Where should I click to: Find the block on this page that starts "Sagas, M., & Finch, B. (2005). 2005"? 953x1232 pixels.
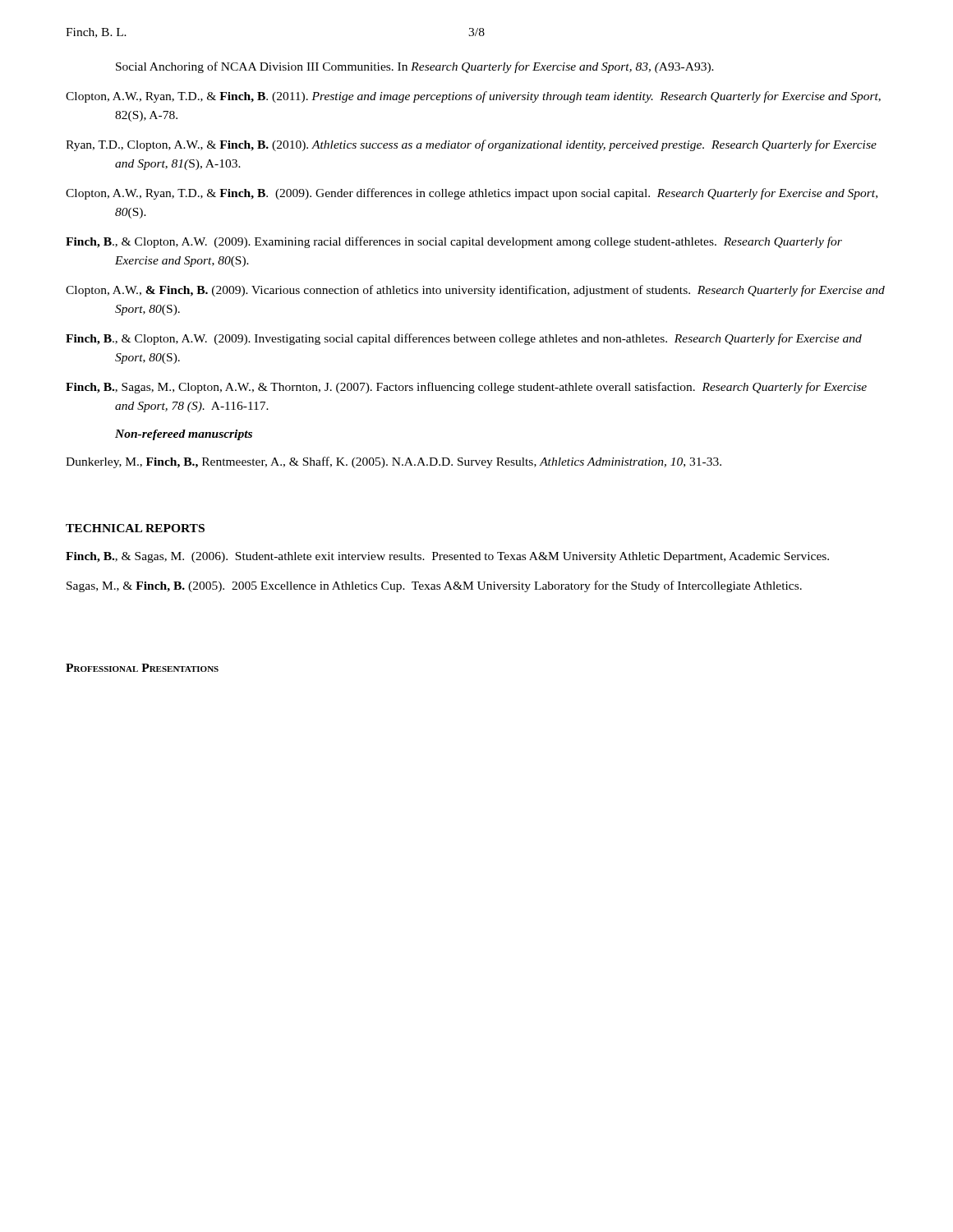pyautogui.click(x=434, y=585)
